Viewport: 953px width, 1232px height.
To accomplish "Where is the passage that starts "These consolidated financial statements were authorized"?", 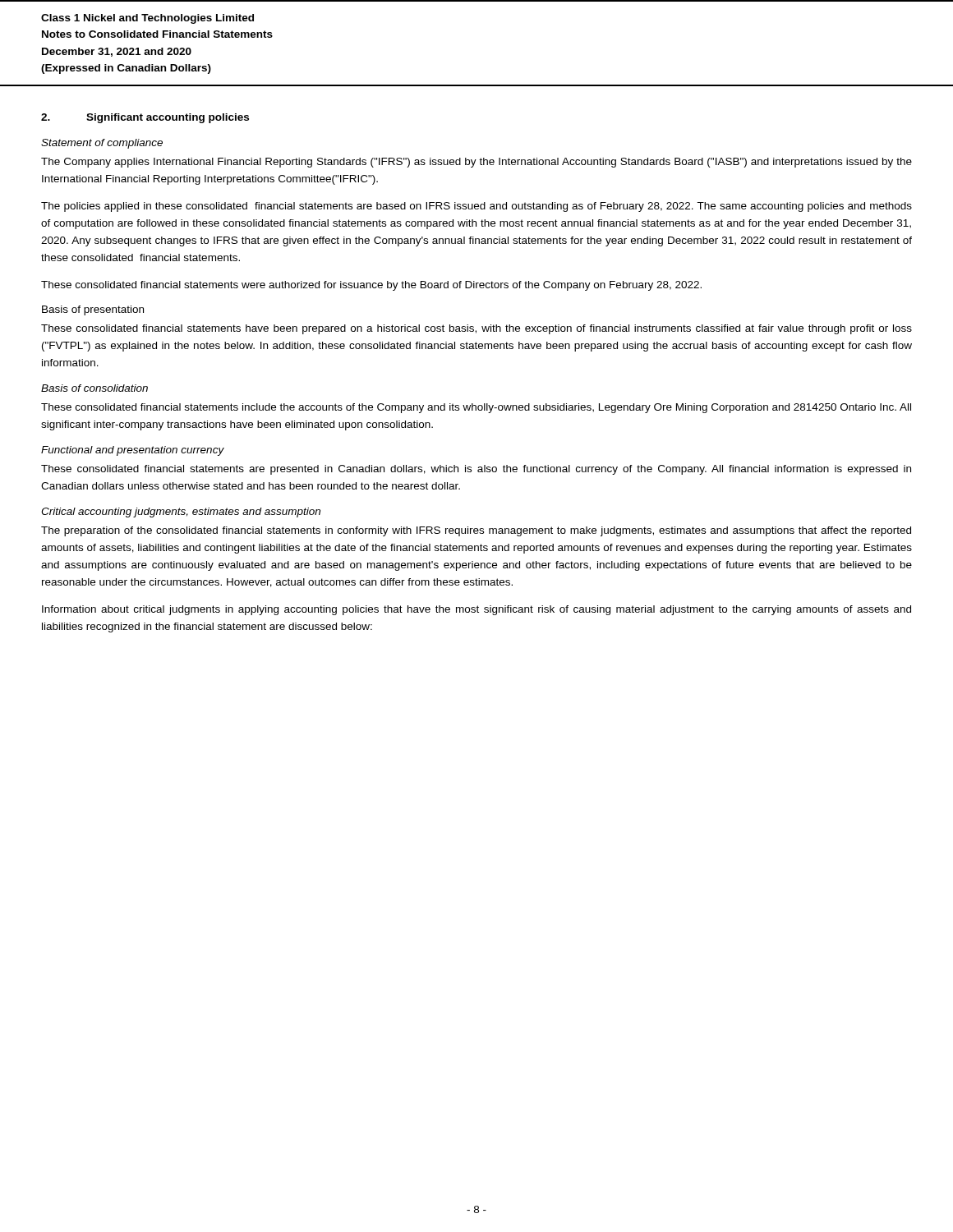I will point(372,284).
